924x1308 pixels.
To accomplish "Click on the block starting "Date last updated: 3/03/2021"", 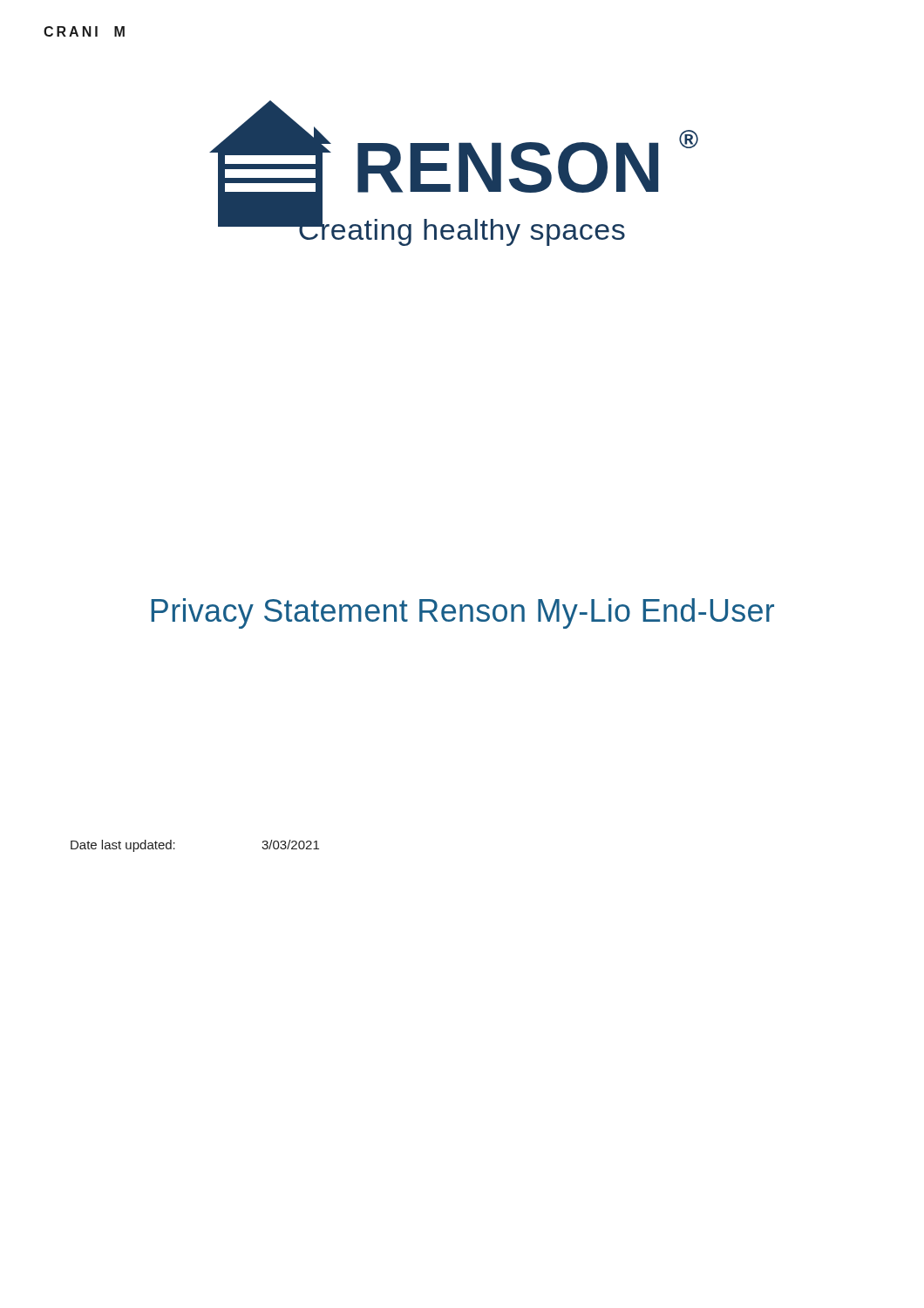I will tap(127, 845).
